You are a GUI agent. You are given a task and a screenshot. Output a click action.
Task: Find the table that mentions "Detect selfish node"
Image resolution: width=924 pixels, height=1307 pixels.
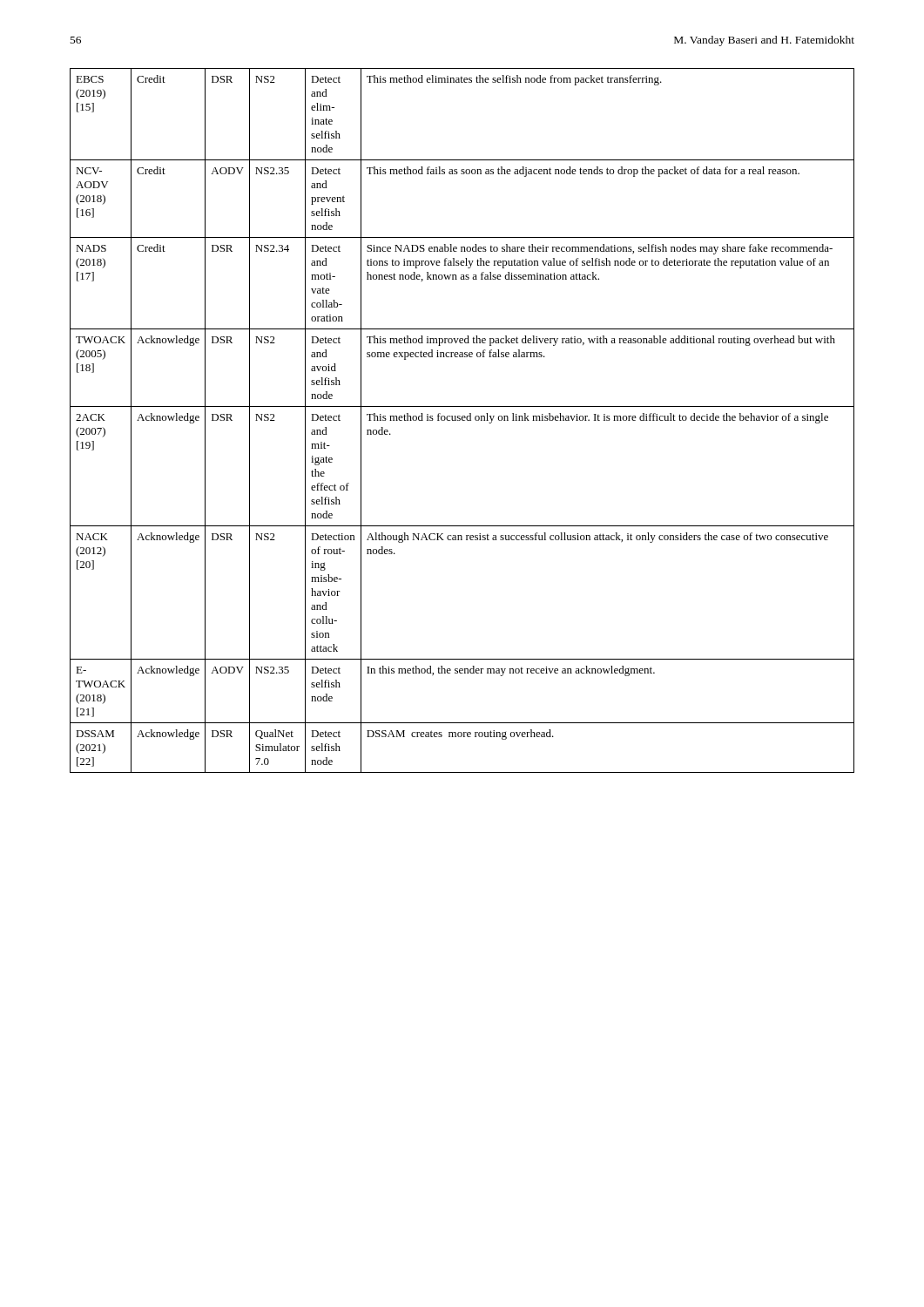[462, 420]
